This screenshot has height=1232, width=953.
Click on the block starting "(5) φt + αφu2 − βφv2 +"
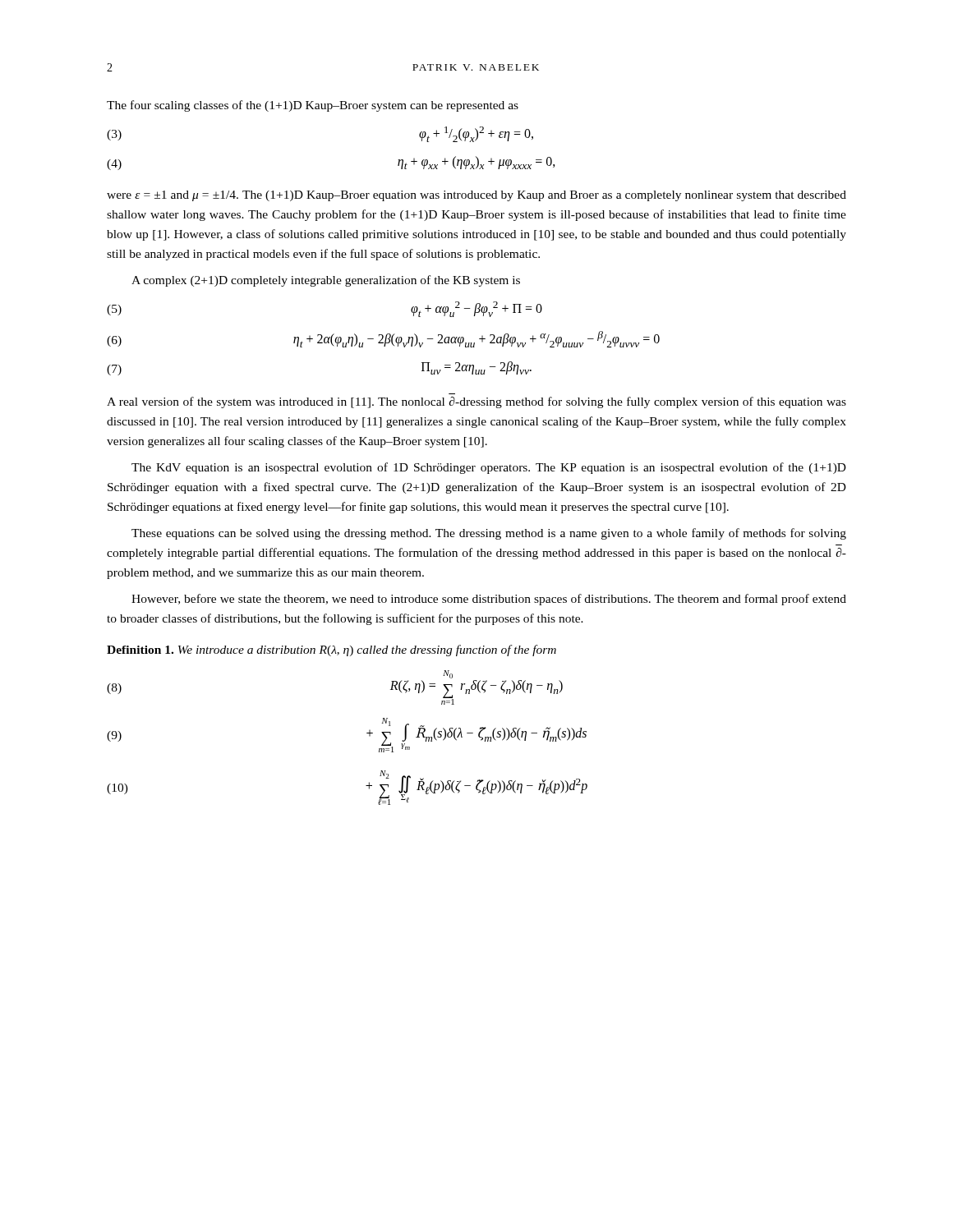476,309
